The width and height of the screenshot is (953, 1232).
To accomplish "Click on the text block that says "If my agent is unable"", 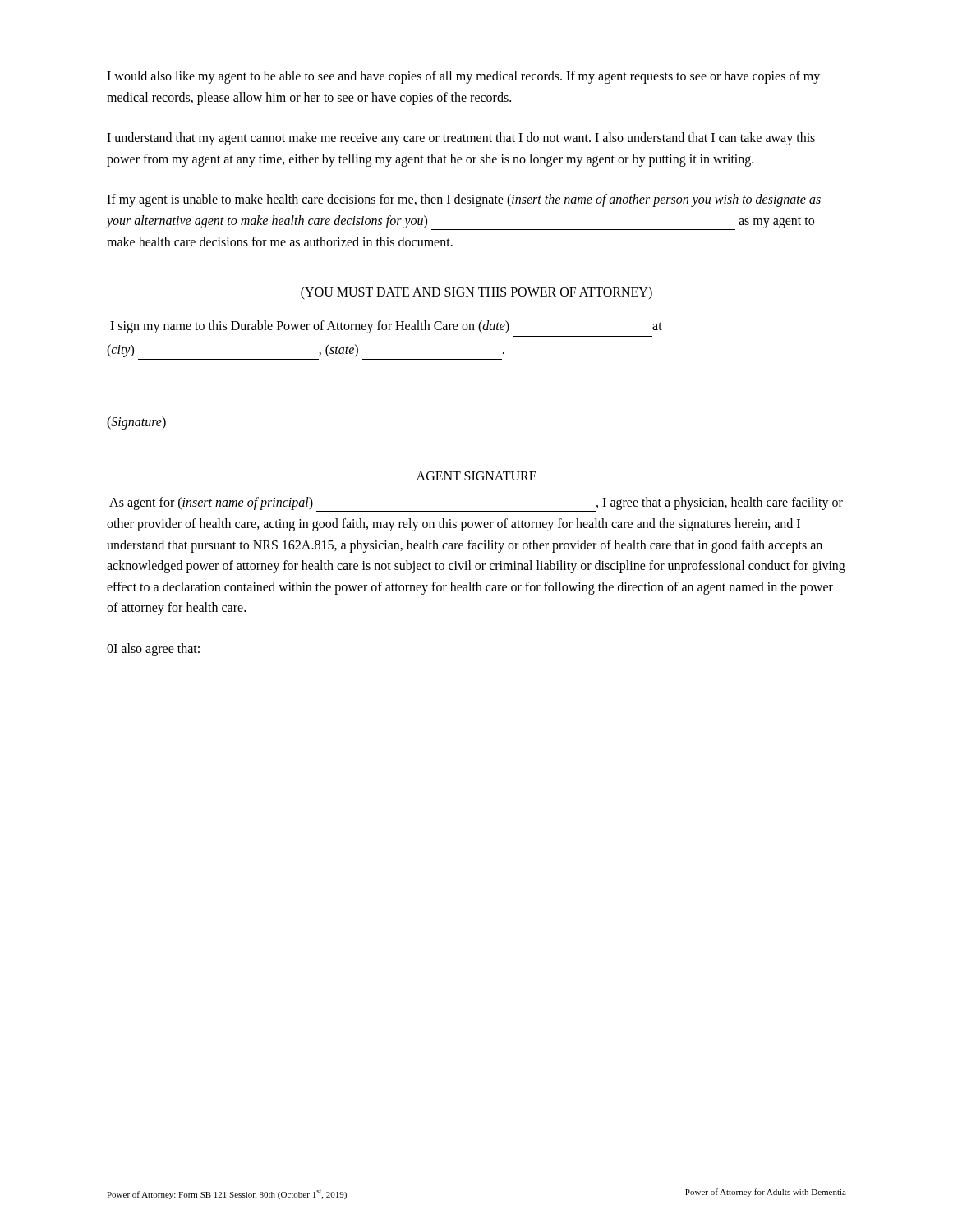I will pos(464,220).
